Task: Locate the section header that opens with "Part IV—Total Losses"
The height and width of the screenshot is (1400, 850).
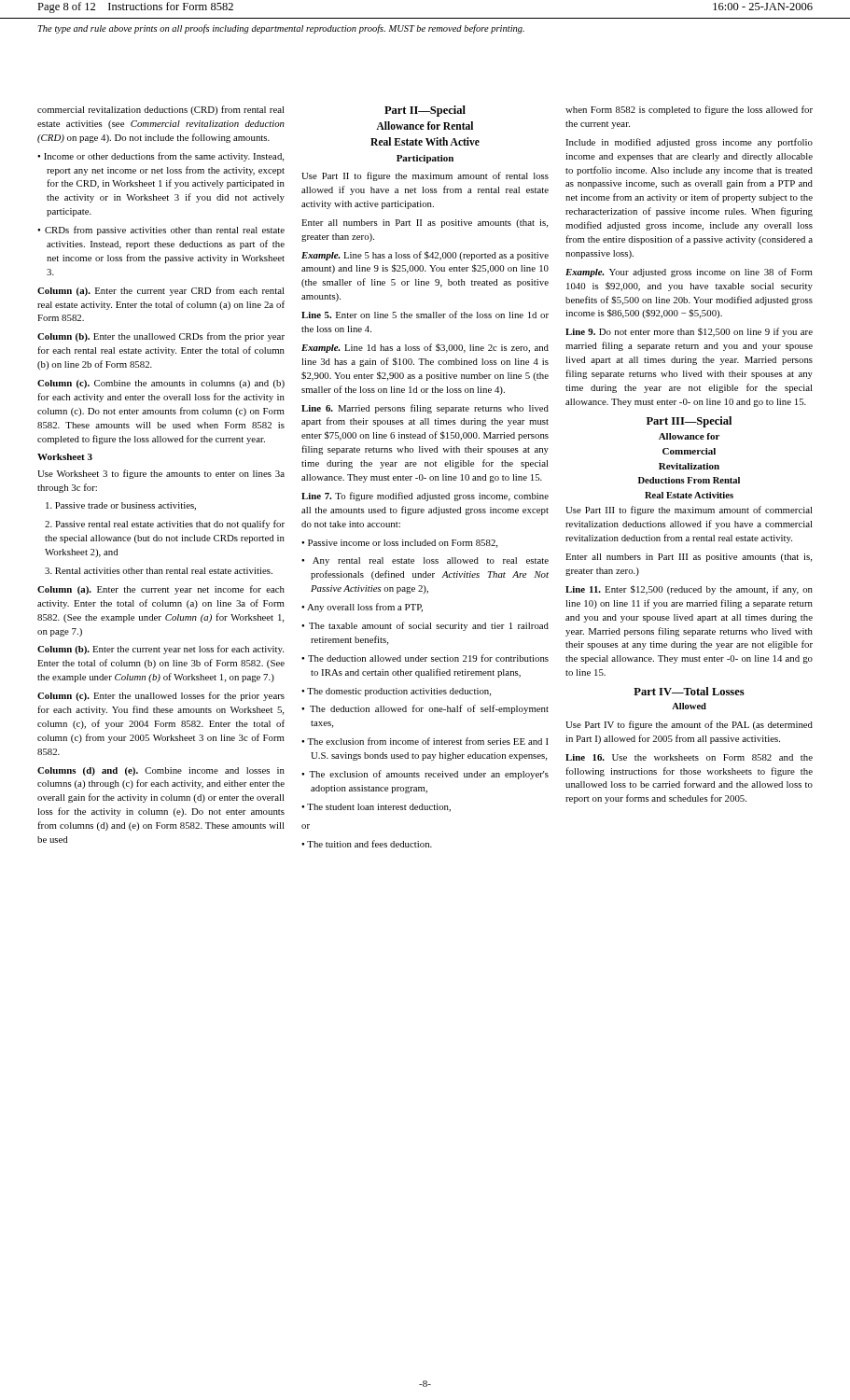Action: [689, 699]
